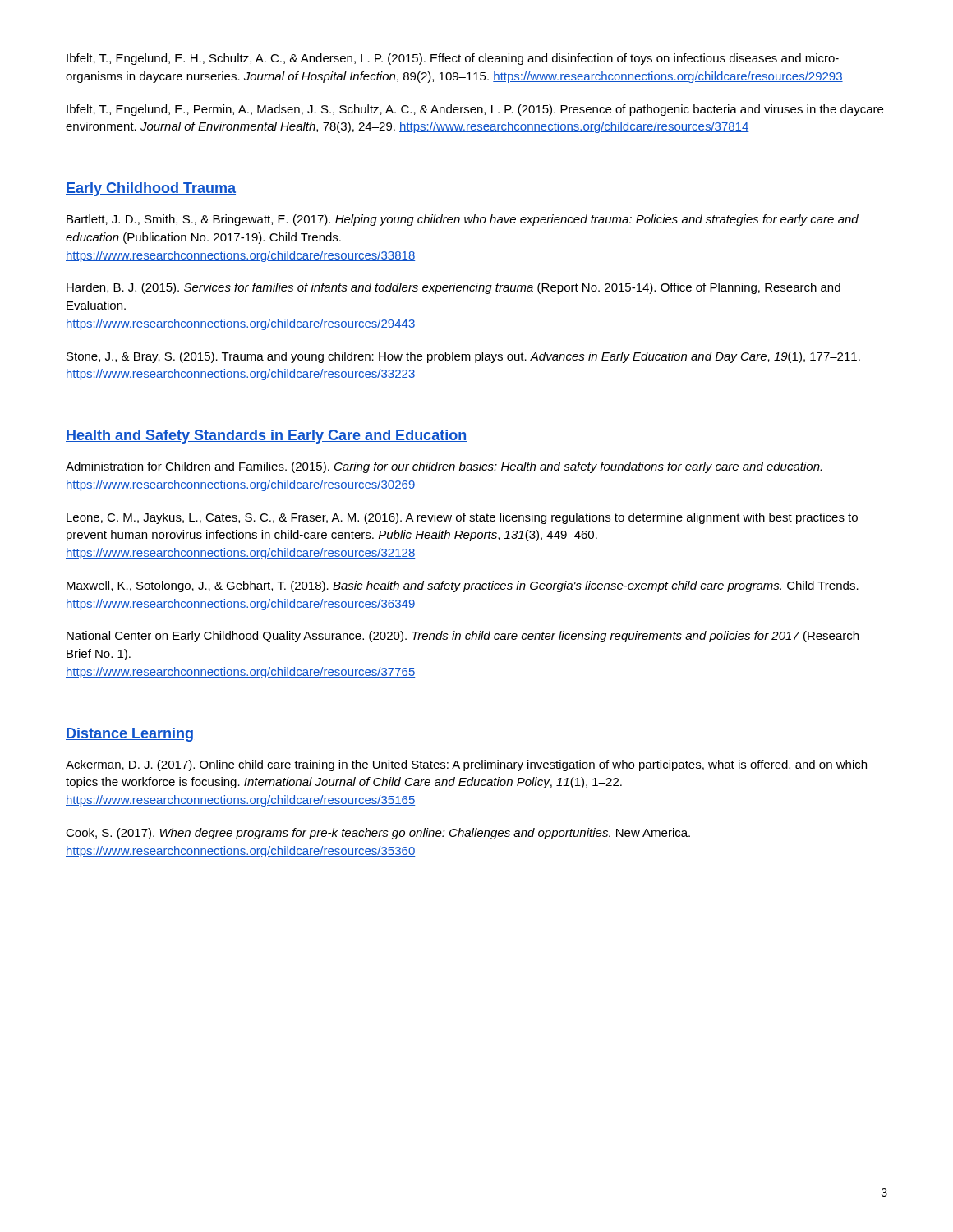This screenshot has width=953, height=1232.
Task: Find the block on this page that starts "Ibfelt, T., Engelund, E., Permin, A., Madsen,"
Action: point(475,117)
